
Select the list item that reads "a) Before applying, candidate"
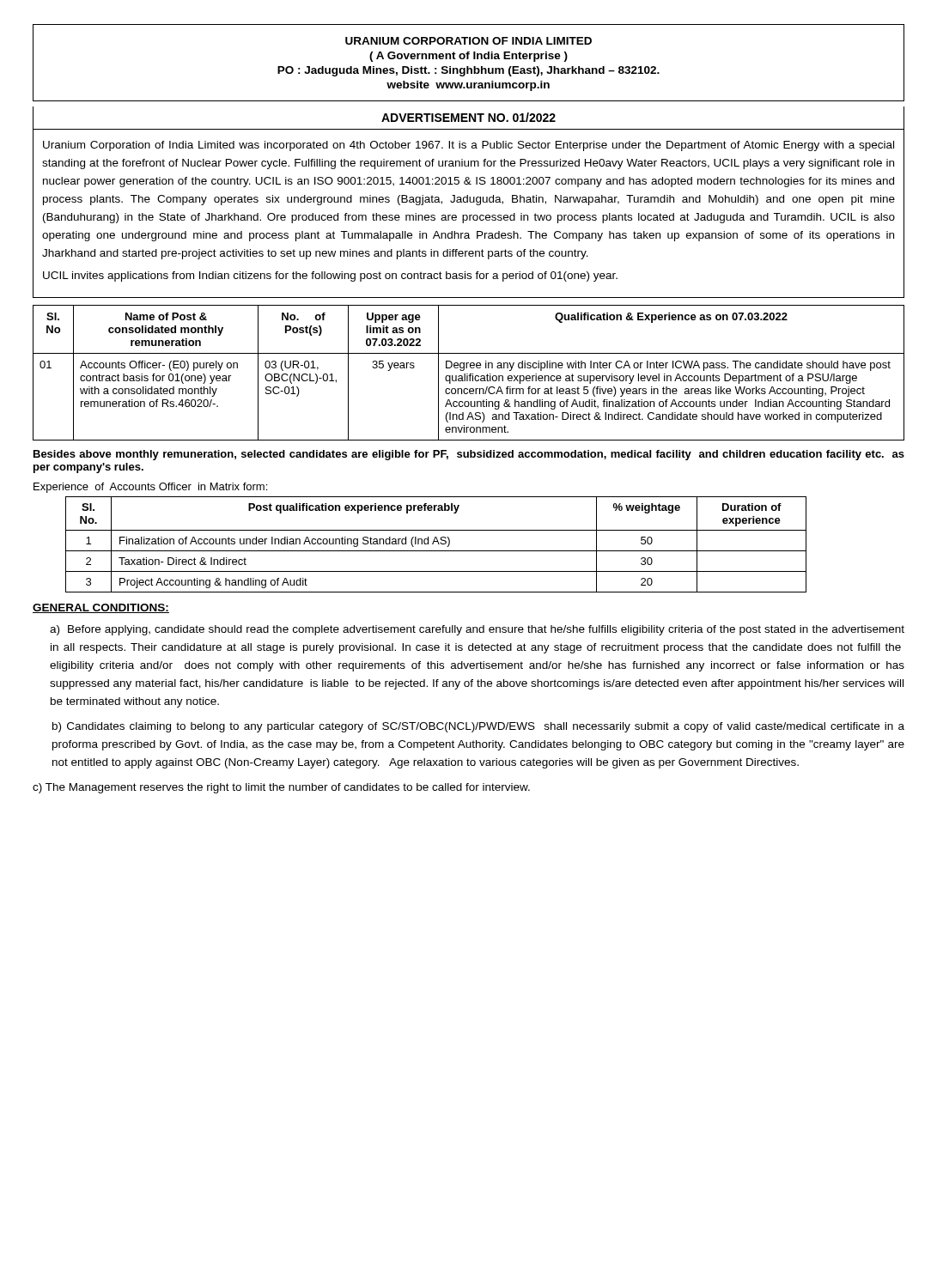click(477, 665)
